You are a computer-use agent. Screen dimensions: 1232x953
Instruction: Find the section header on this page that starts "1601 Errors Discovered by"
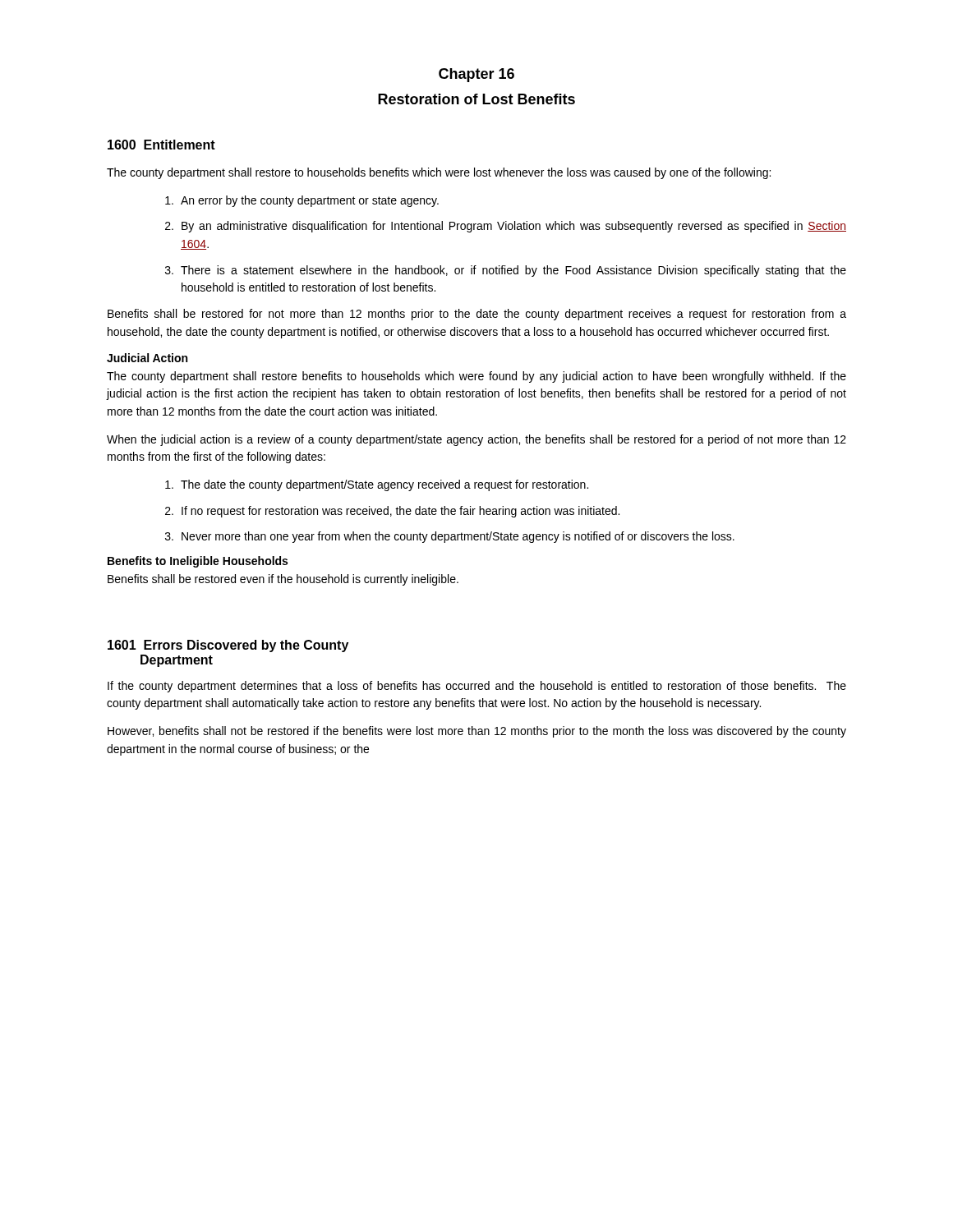228,652
